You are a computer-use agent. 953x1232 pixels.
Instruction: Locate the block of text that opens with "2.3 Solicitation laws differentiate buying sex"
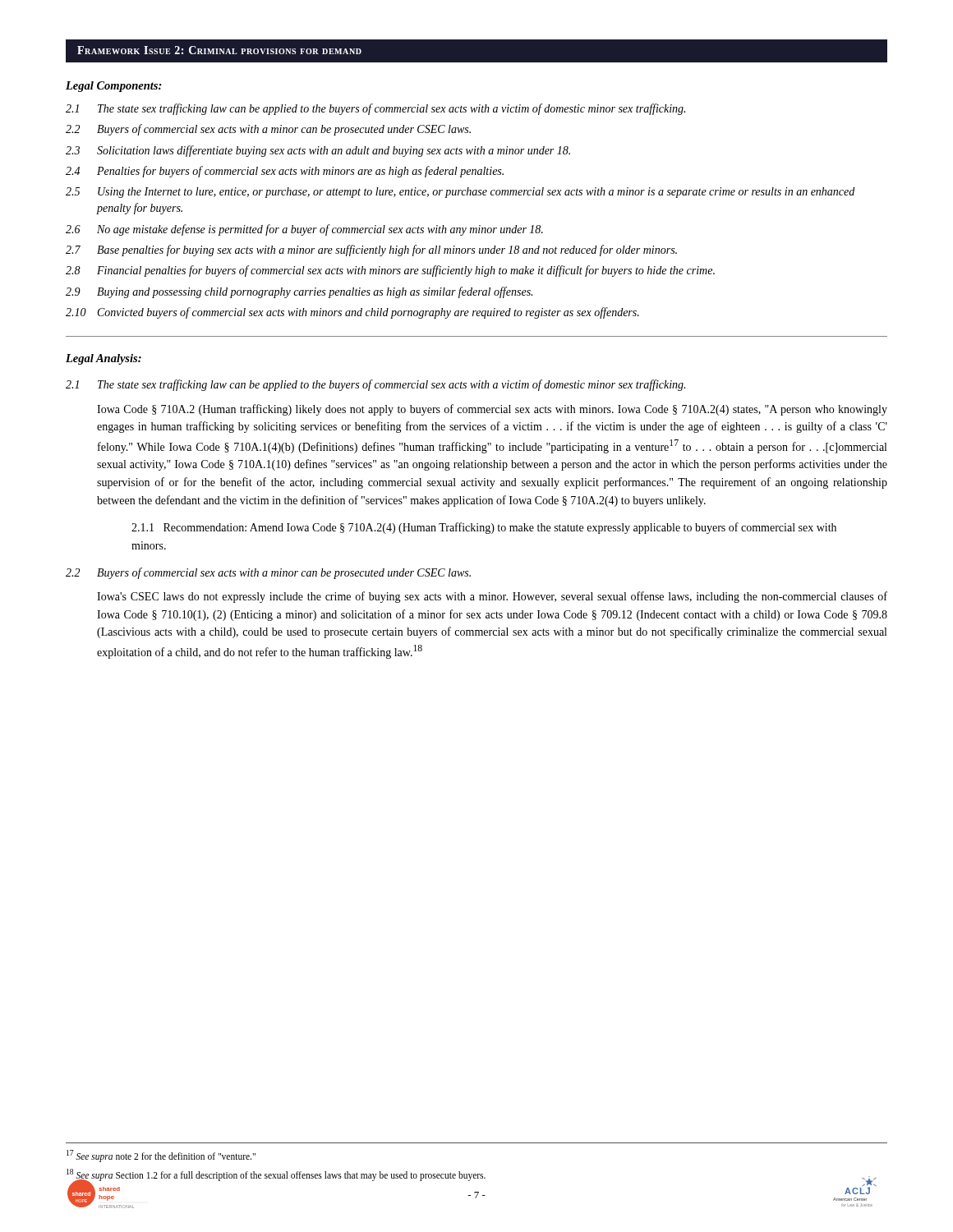pos(476,151)
